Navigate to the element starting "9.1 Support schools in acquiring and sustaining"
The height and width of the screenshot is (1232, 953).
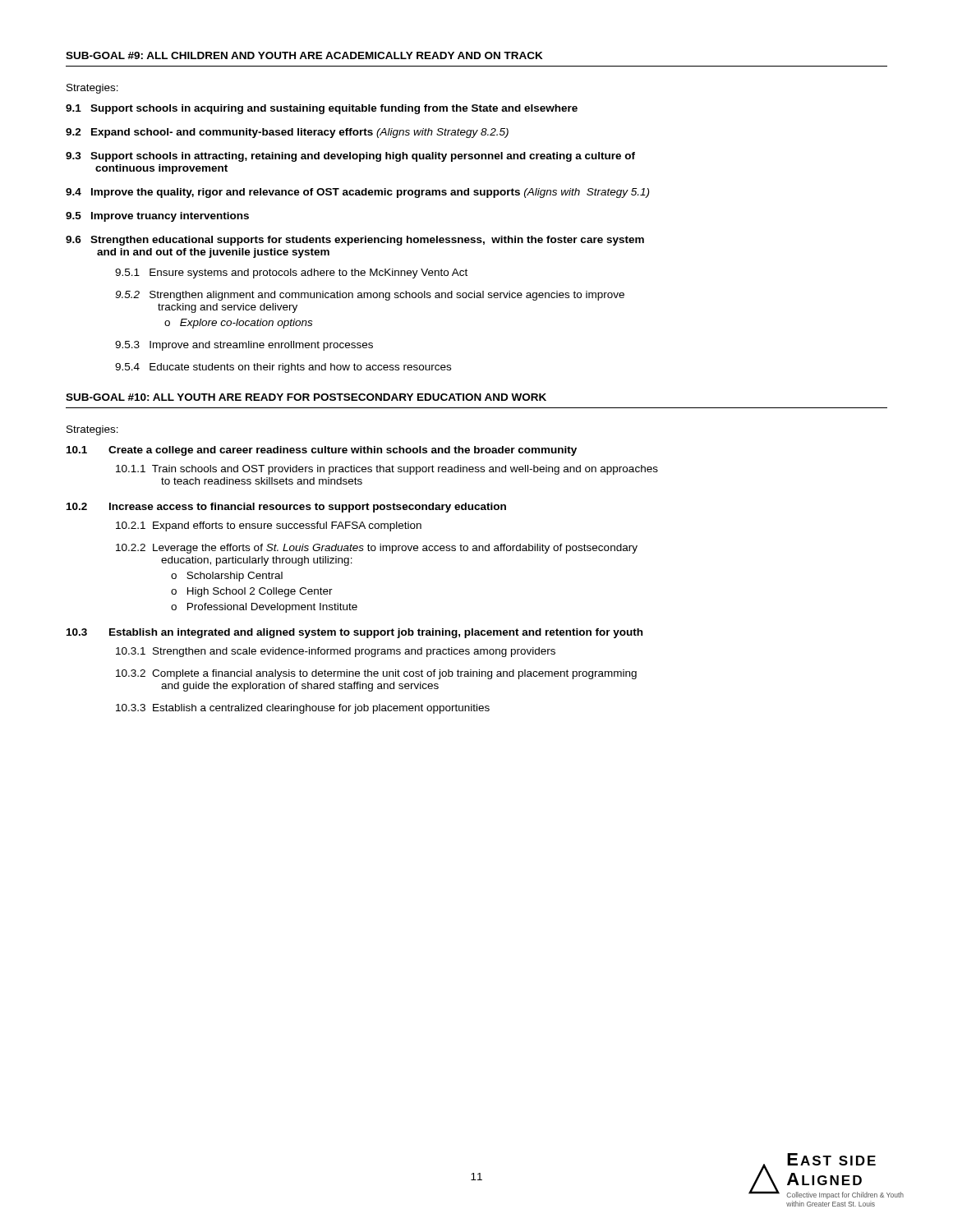coord(322,108)
